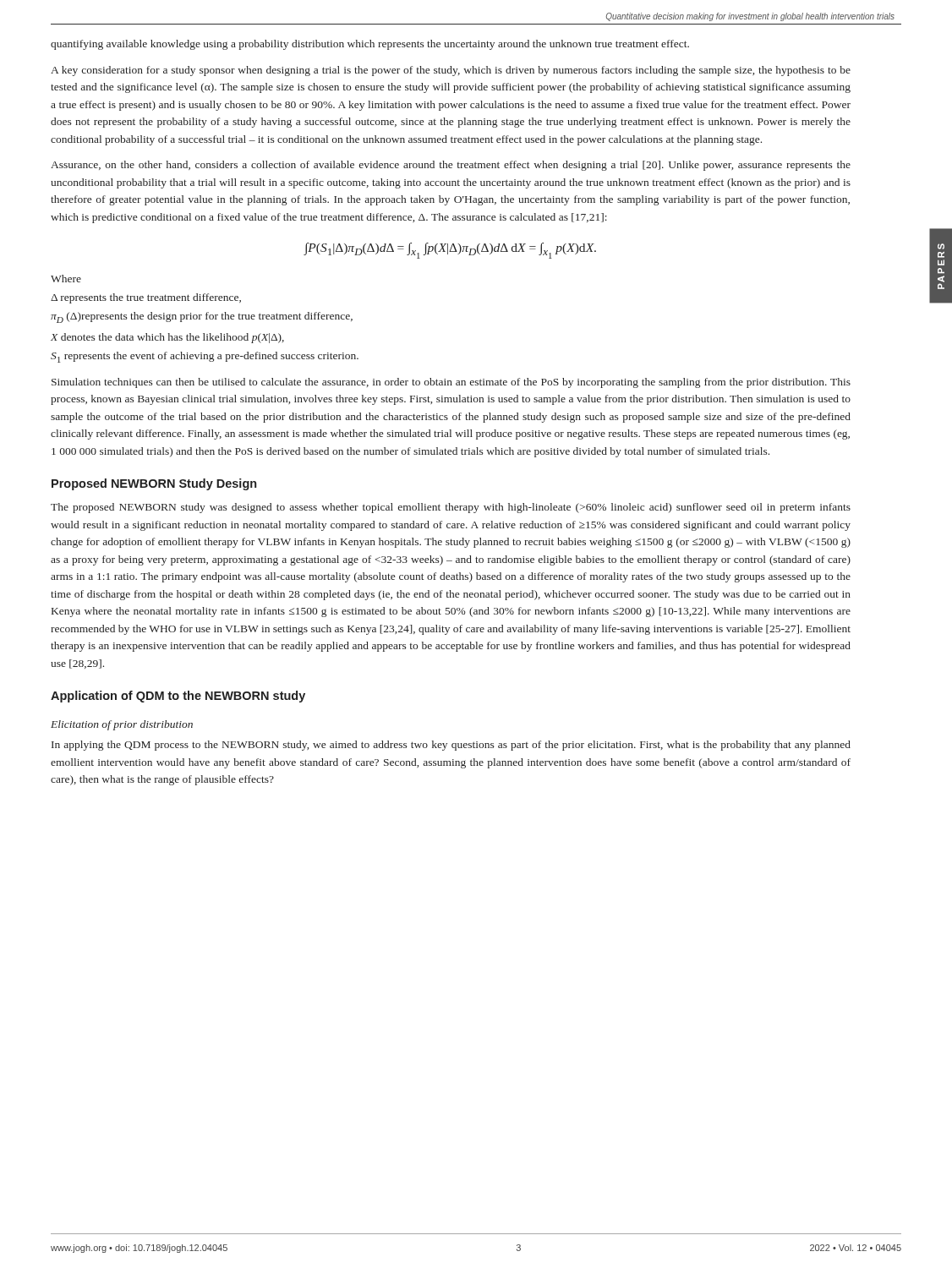952x1268 pixels.
Task: Locate the passage starting "In applying the QDM process"
Action: (451, 762)
